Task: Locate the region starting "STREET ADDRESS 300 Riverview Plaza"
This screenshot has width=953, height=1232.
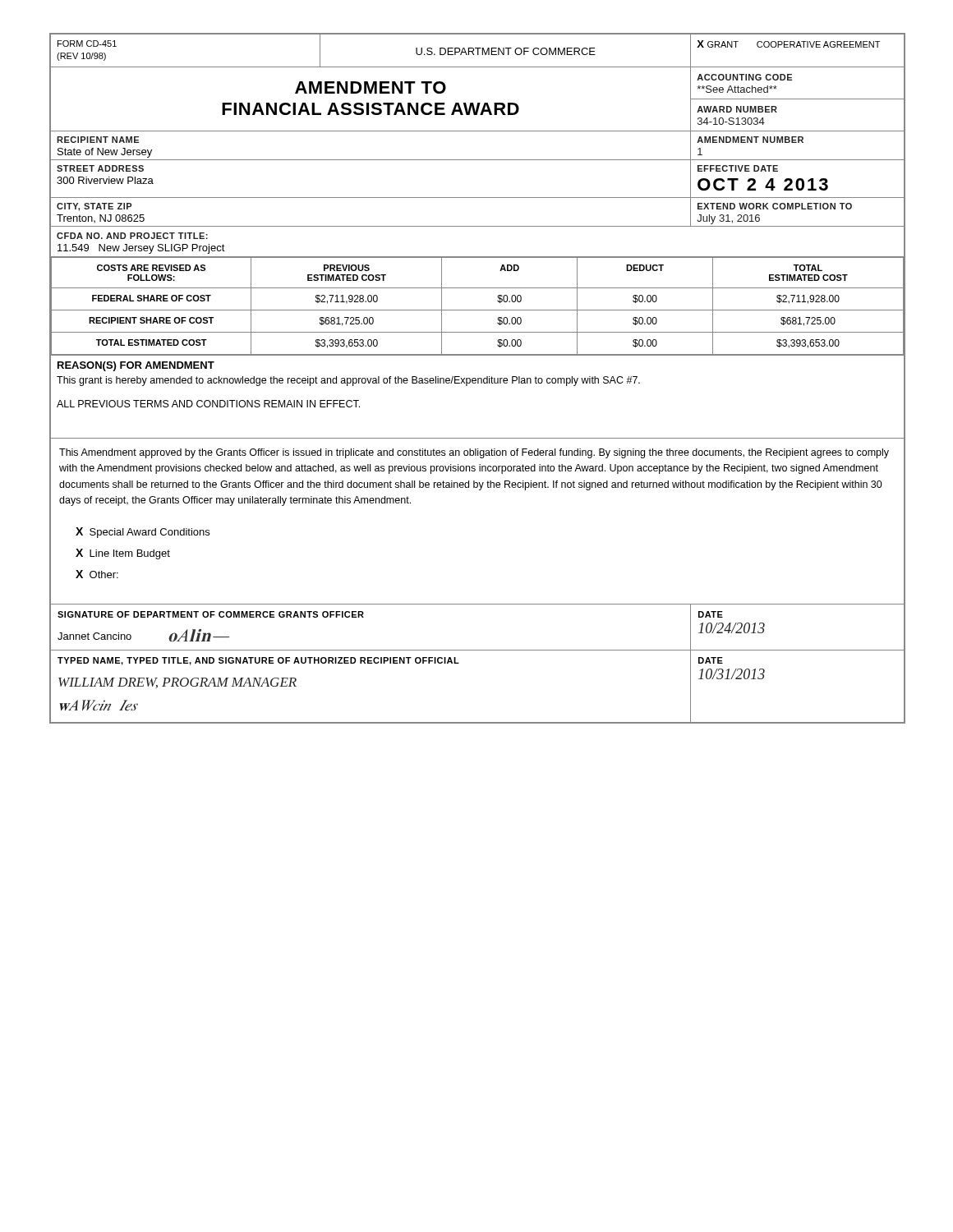Action: tap(105, 175)
